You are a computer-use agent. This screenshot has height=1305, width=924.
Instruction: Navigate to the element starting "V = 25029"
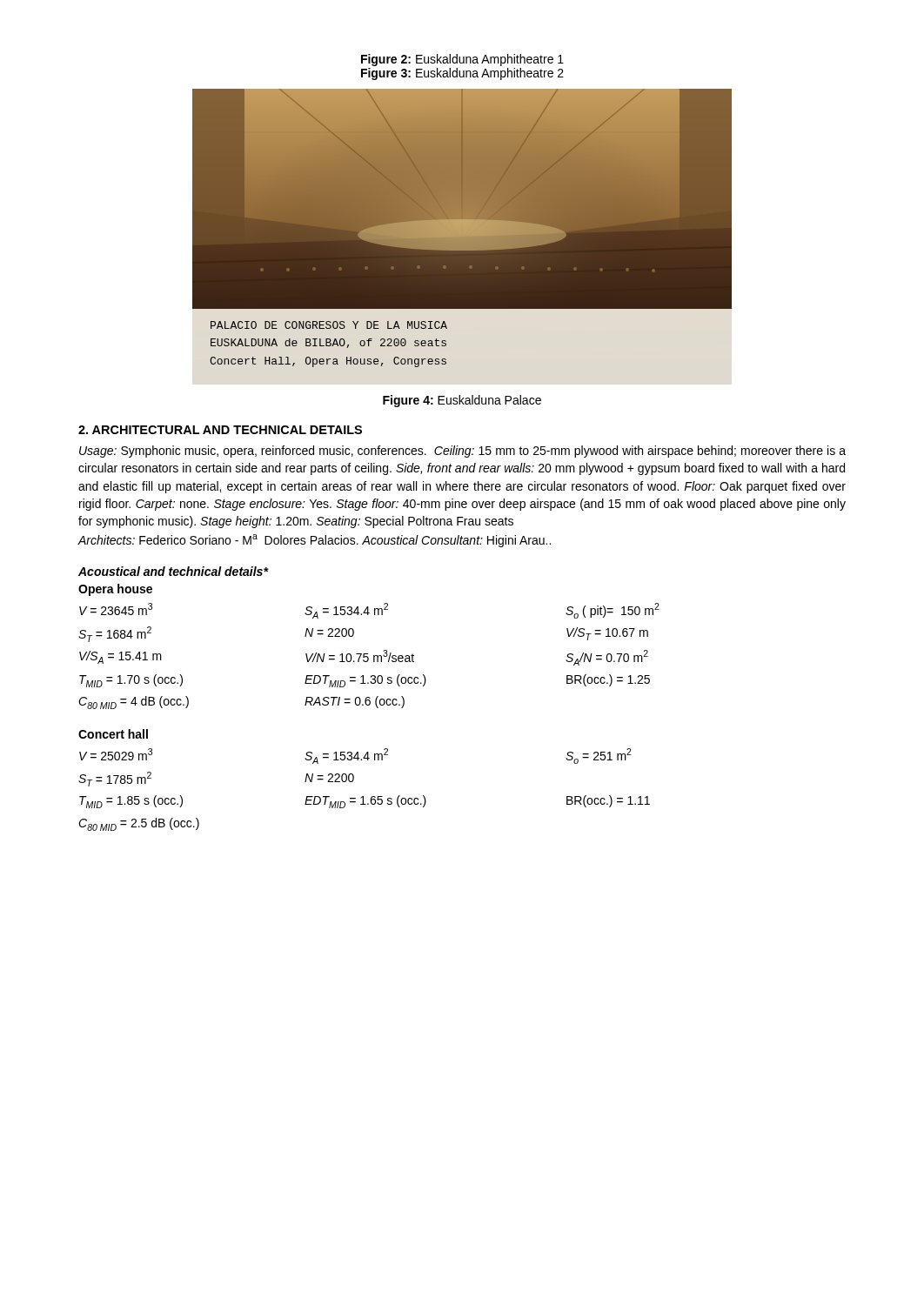pyautogui.click(x=355, y=756)
